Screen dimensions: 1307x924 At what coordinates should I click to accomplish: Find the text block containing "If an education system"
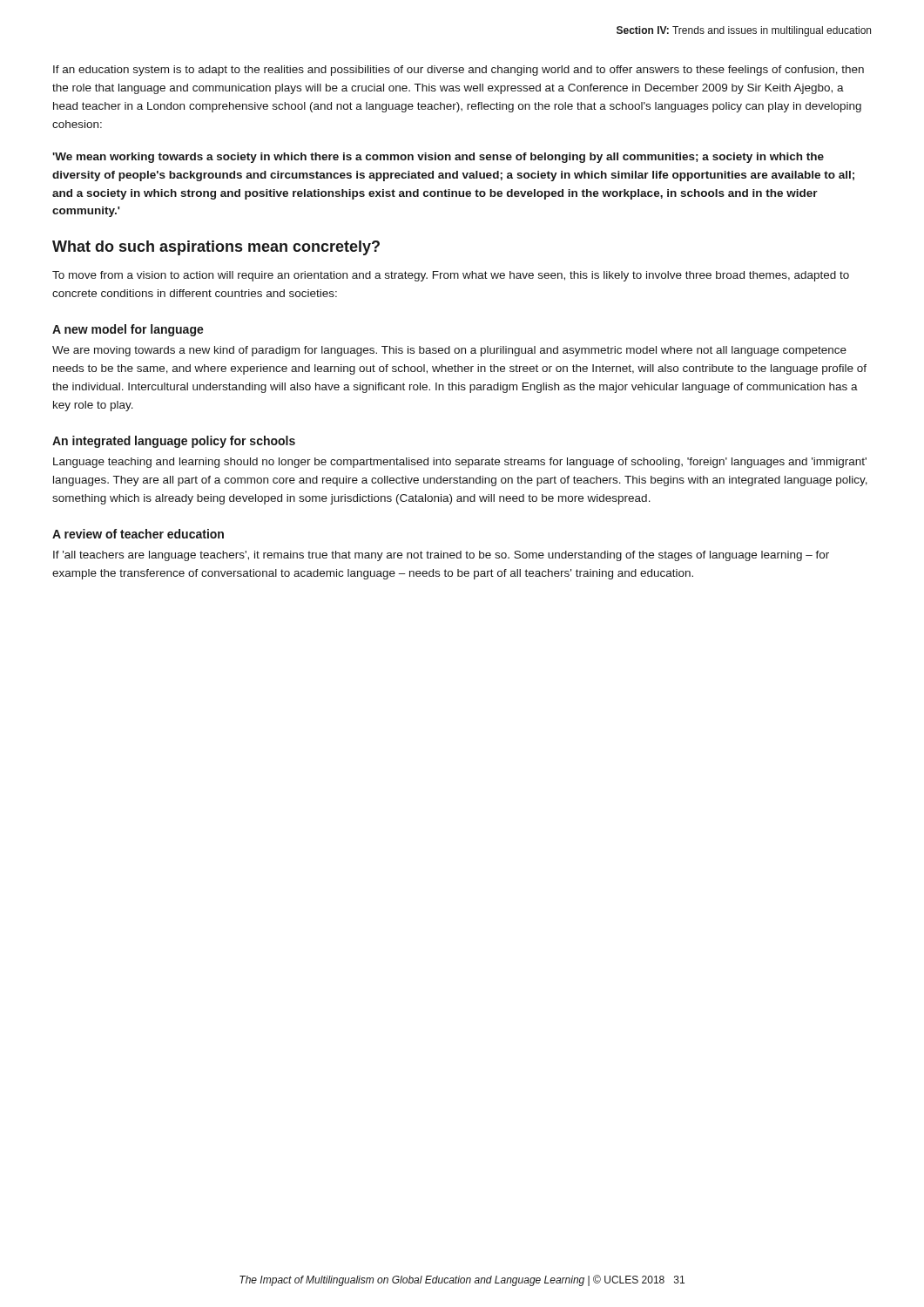point(458,97)
